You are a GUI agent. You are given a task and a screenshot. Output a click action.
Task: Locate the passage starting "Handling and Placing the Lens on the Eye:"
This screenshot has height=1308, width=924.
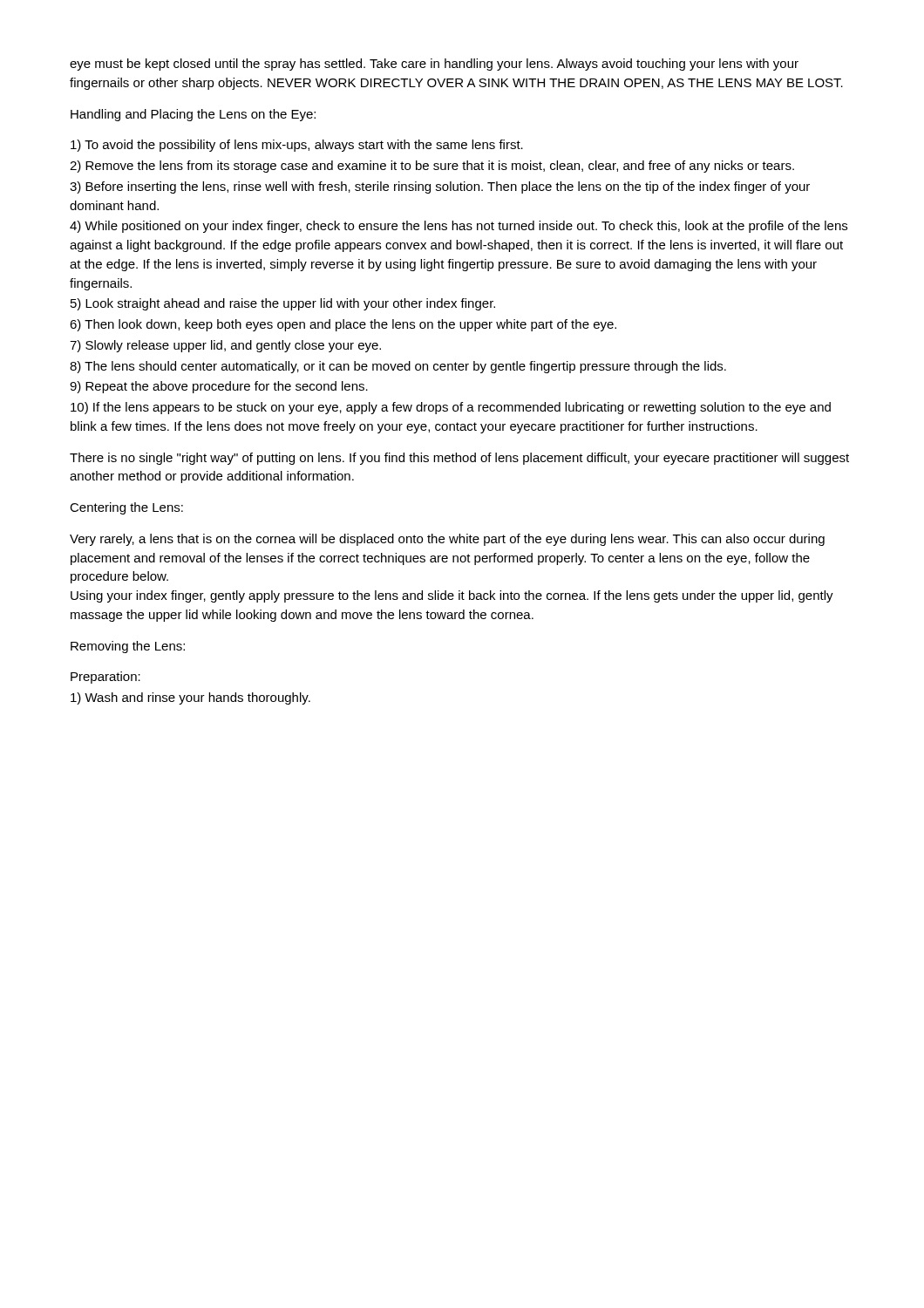tap(193, 113)
